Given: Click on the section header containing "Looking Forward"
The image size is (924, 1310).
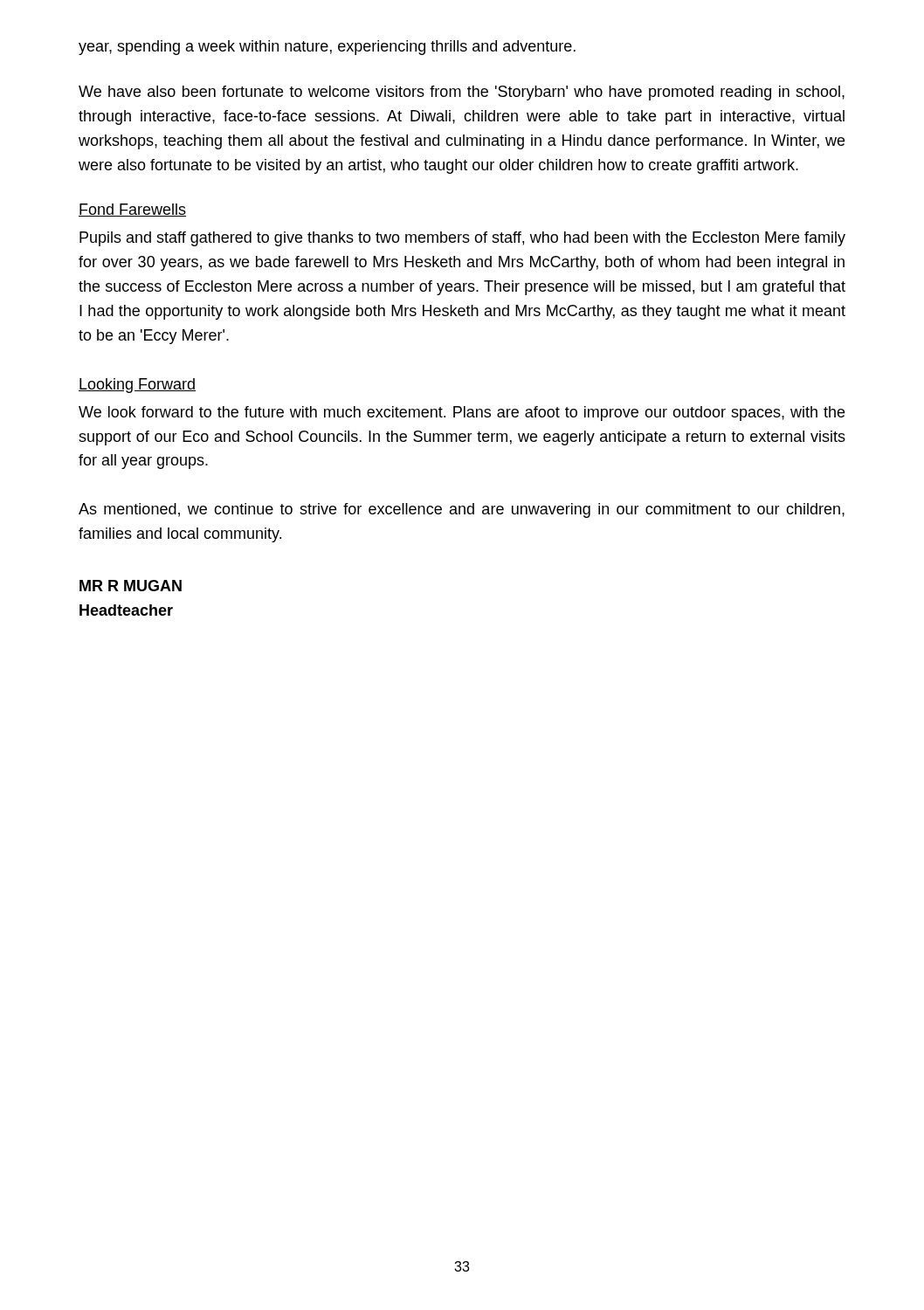Looking at the screenshot, I should tap(137, 386).
